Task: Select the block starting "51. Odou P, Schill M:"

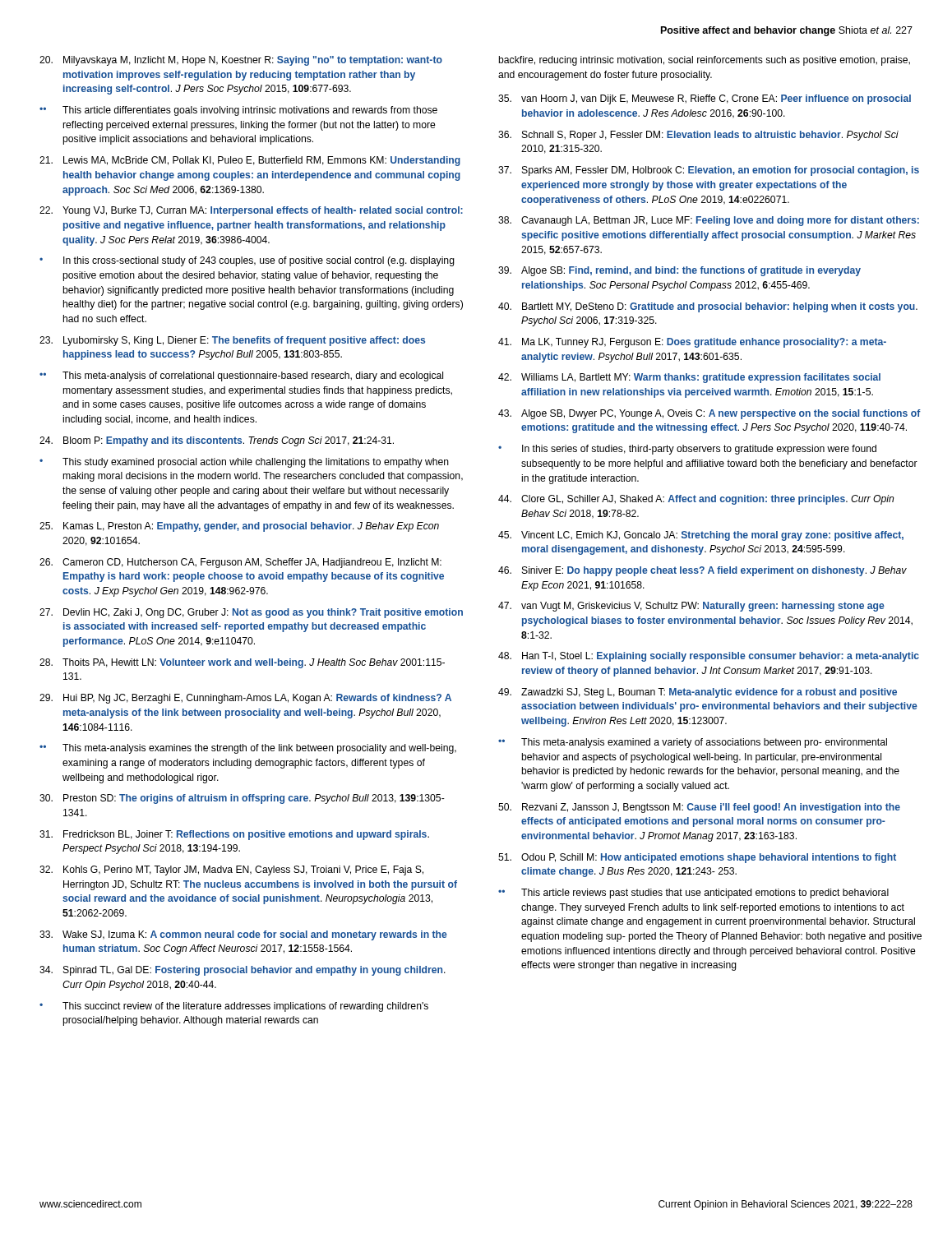Action: (x=710, y=865)
